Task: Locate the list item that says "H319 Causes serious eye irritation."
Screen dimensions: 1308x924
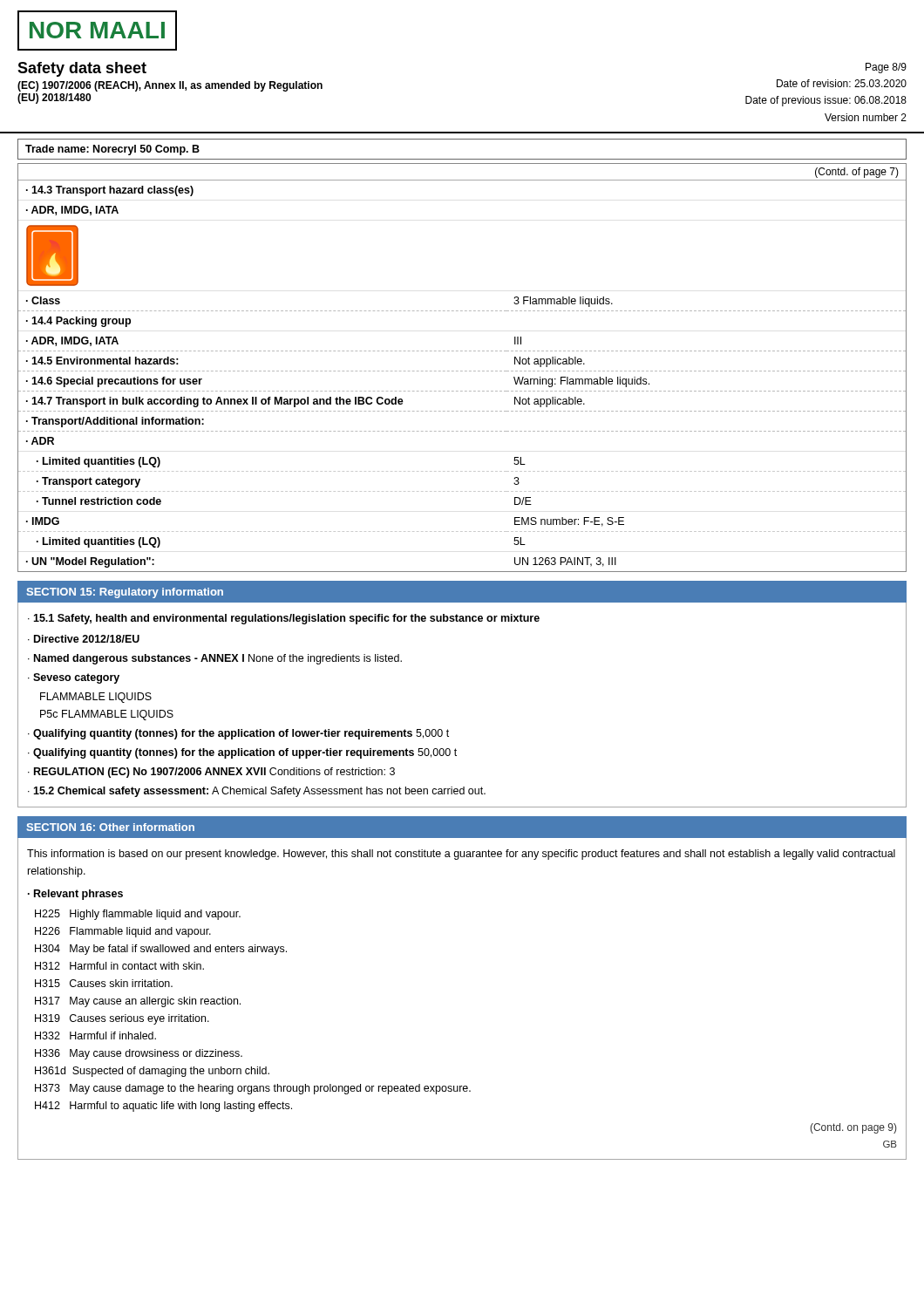Action: pyautogui.click(x=122, y=1018)
